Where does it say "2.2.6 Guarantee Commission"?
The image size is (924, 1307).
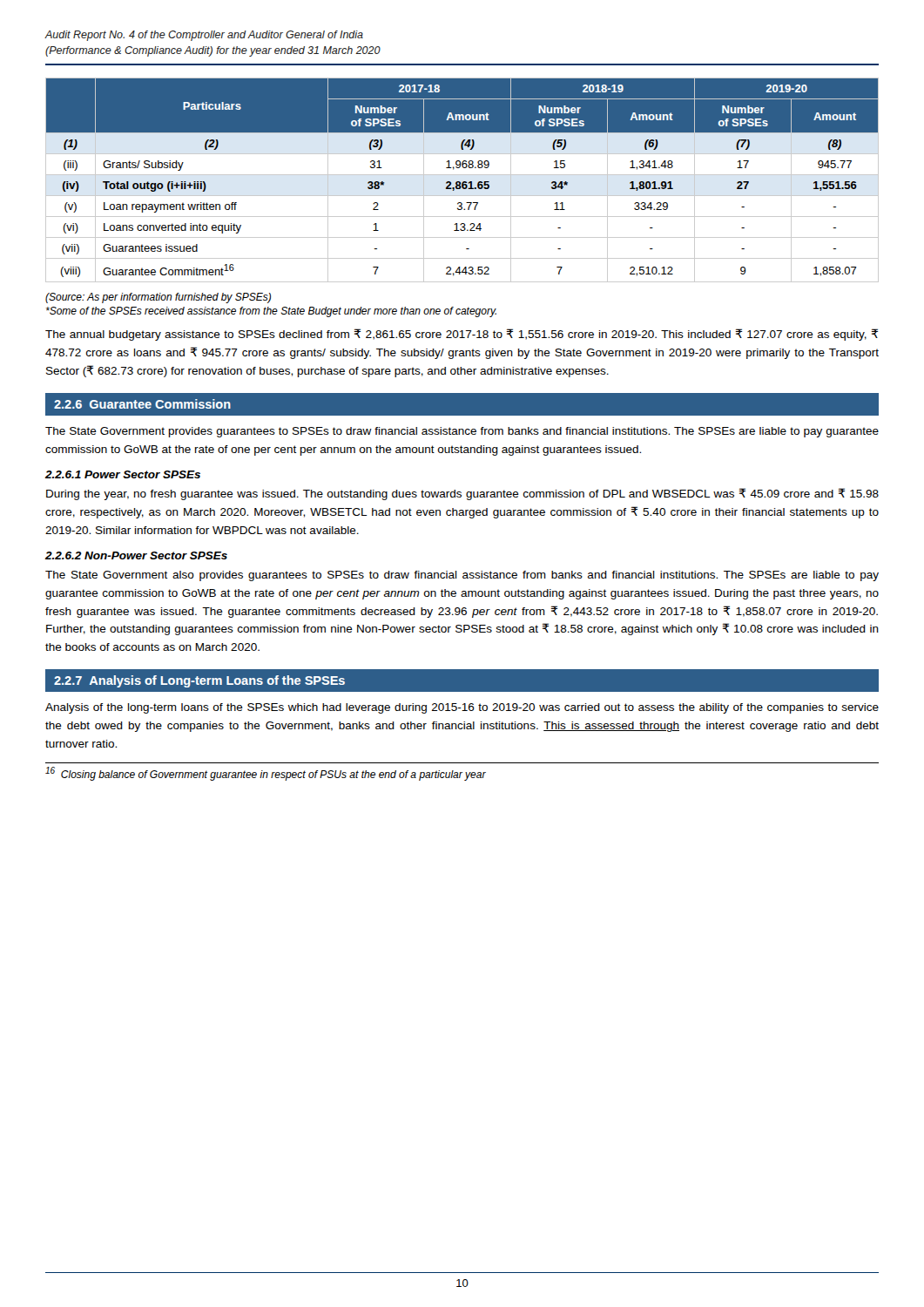tap(142, 404)
